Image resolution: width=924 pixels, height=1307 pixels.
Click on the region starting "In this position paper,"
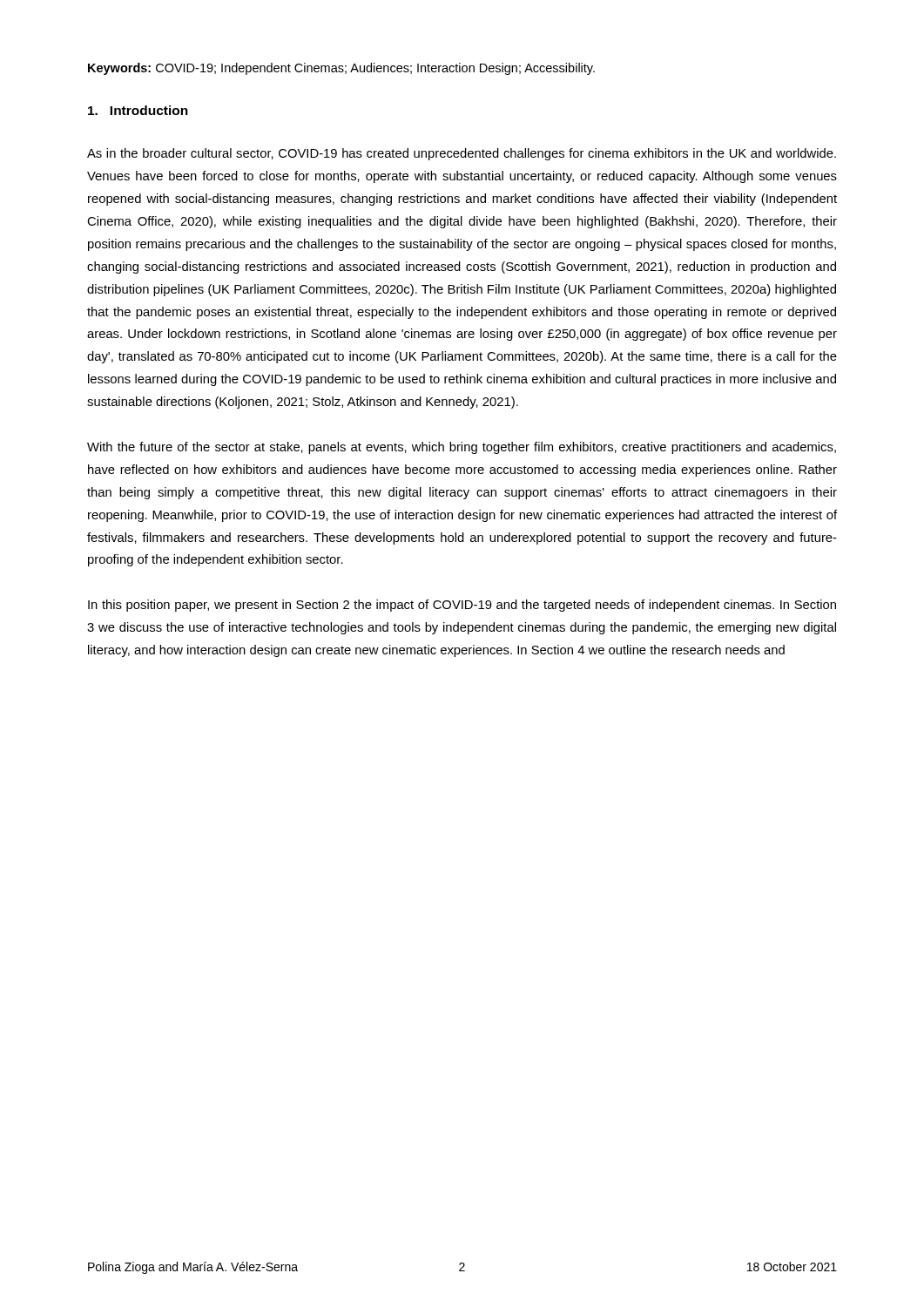point(462,628)
